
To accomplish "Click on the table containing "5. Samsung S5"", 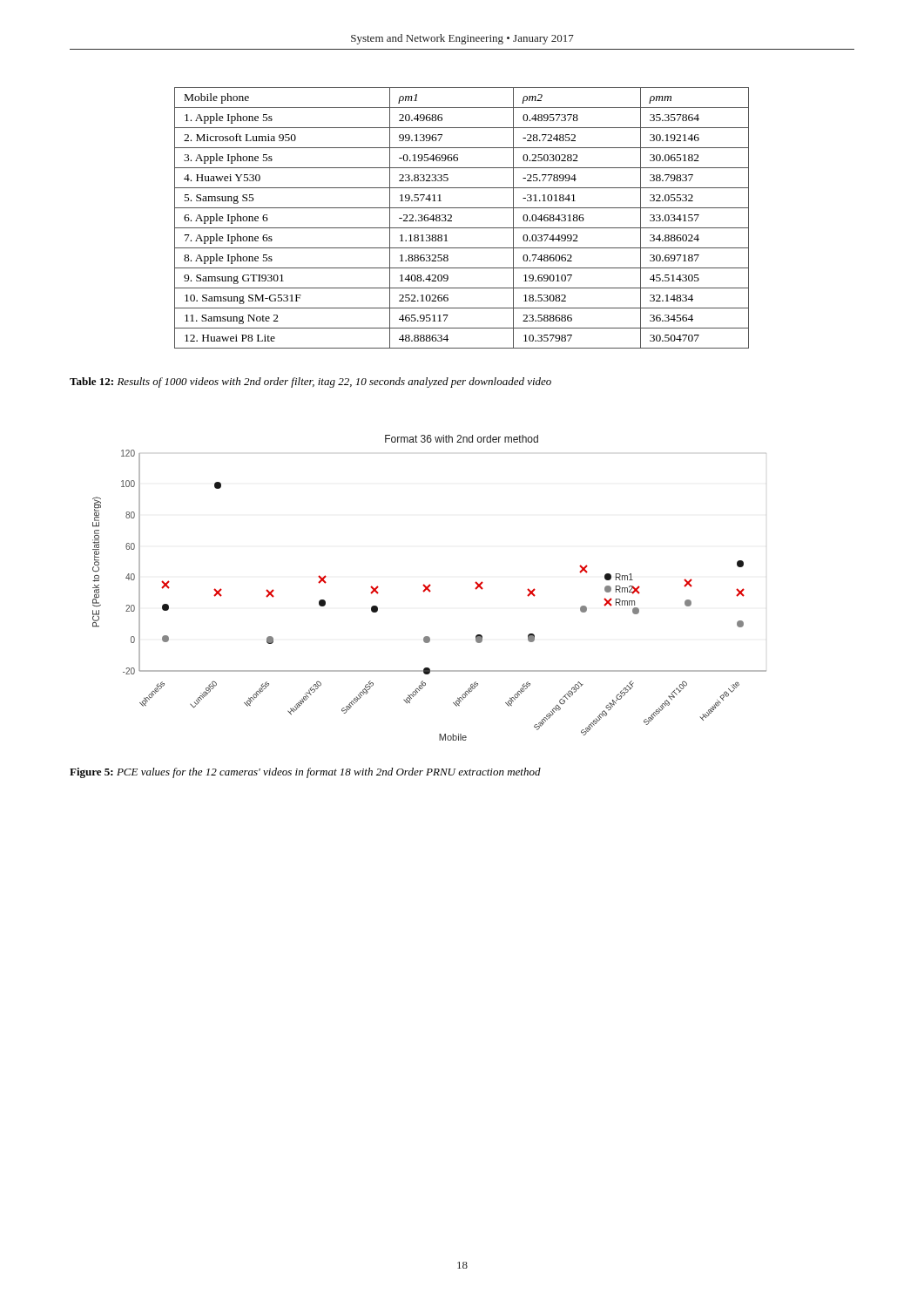I will pyautogui.click(x=462, y=218).
